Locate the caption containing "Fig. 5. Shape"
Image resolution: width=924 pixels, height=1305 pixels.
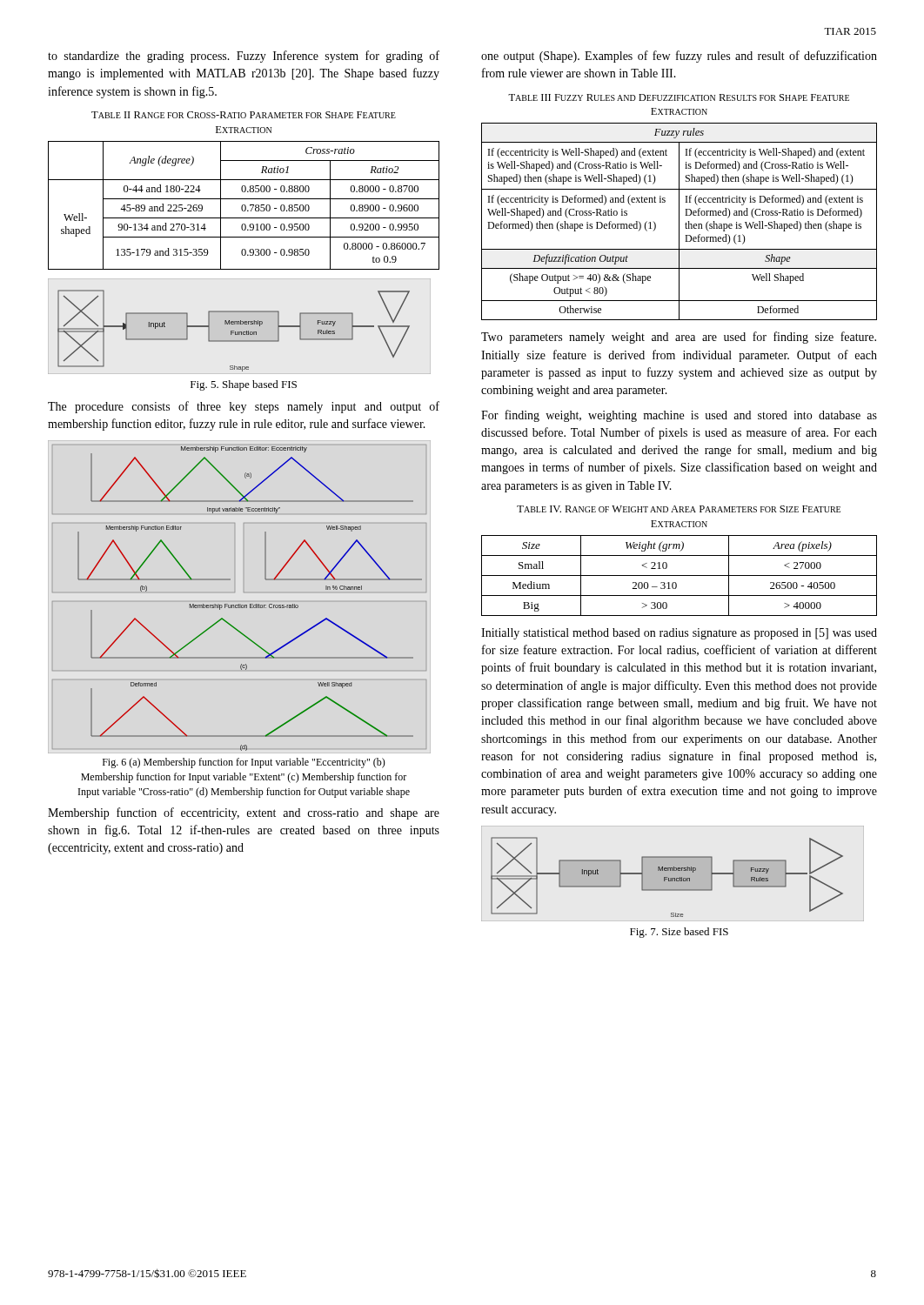[244, 384]
